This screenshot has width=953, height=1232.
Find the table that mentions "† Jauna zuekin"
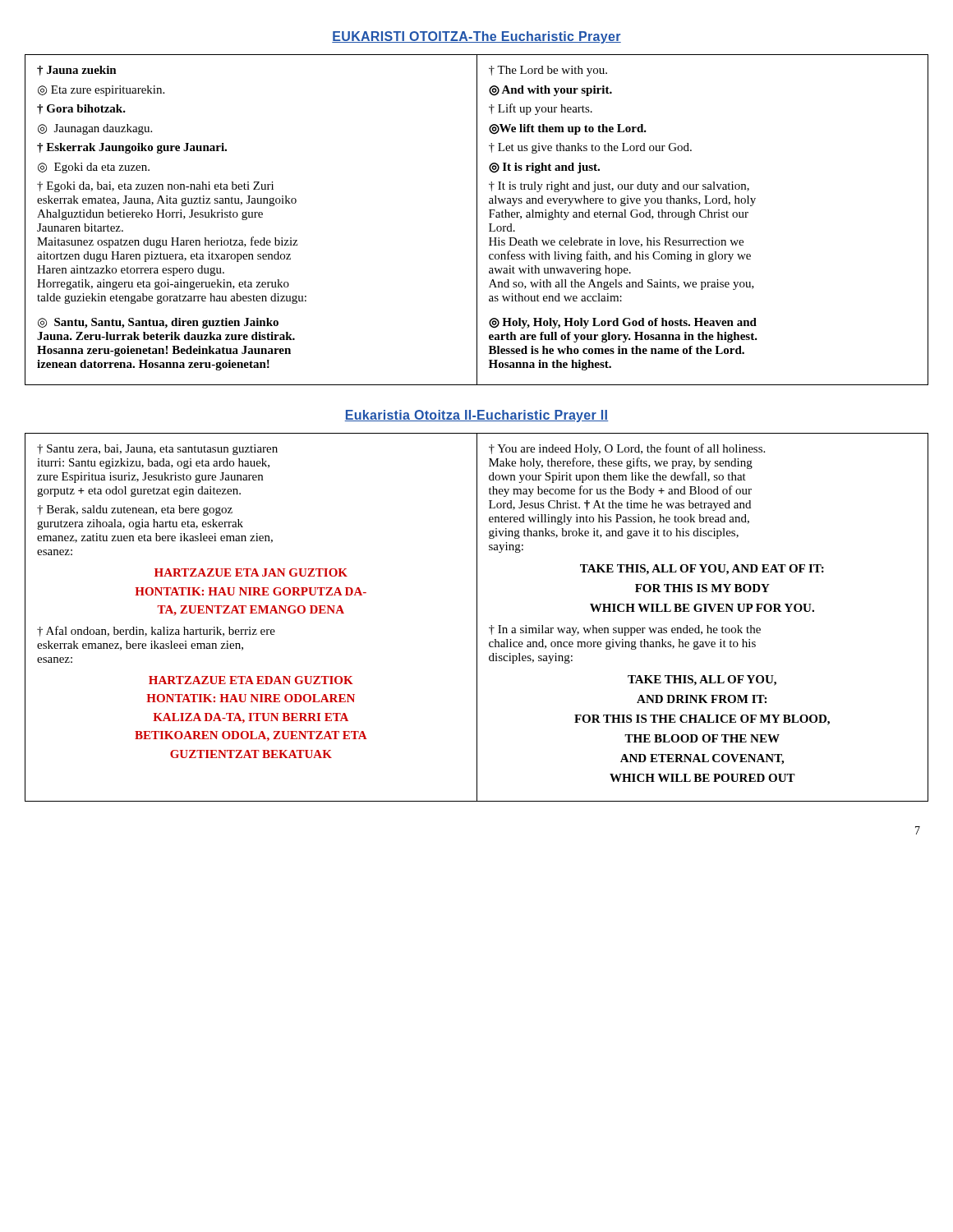[476, 220]
